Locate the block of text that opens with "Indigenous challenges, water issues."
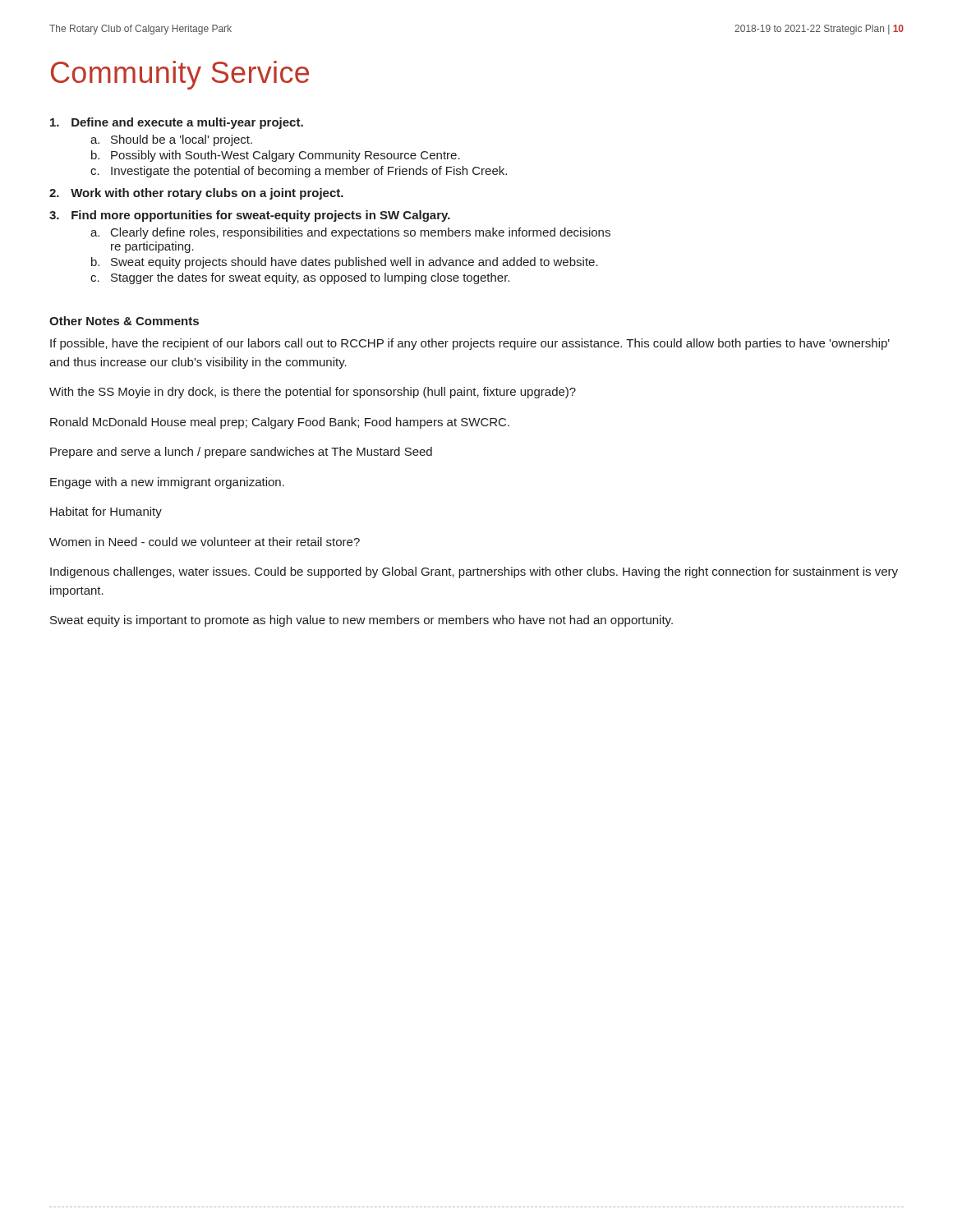This screenshot has width=953, height=1232. pyautogui.click(x=474, y=580)
